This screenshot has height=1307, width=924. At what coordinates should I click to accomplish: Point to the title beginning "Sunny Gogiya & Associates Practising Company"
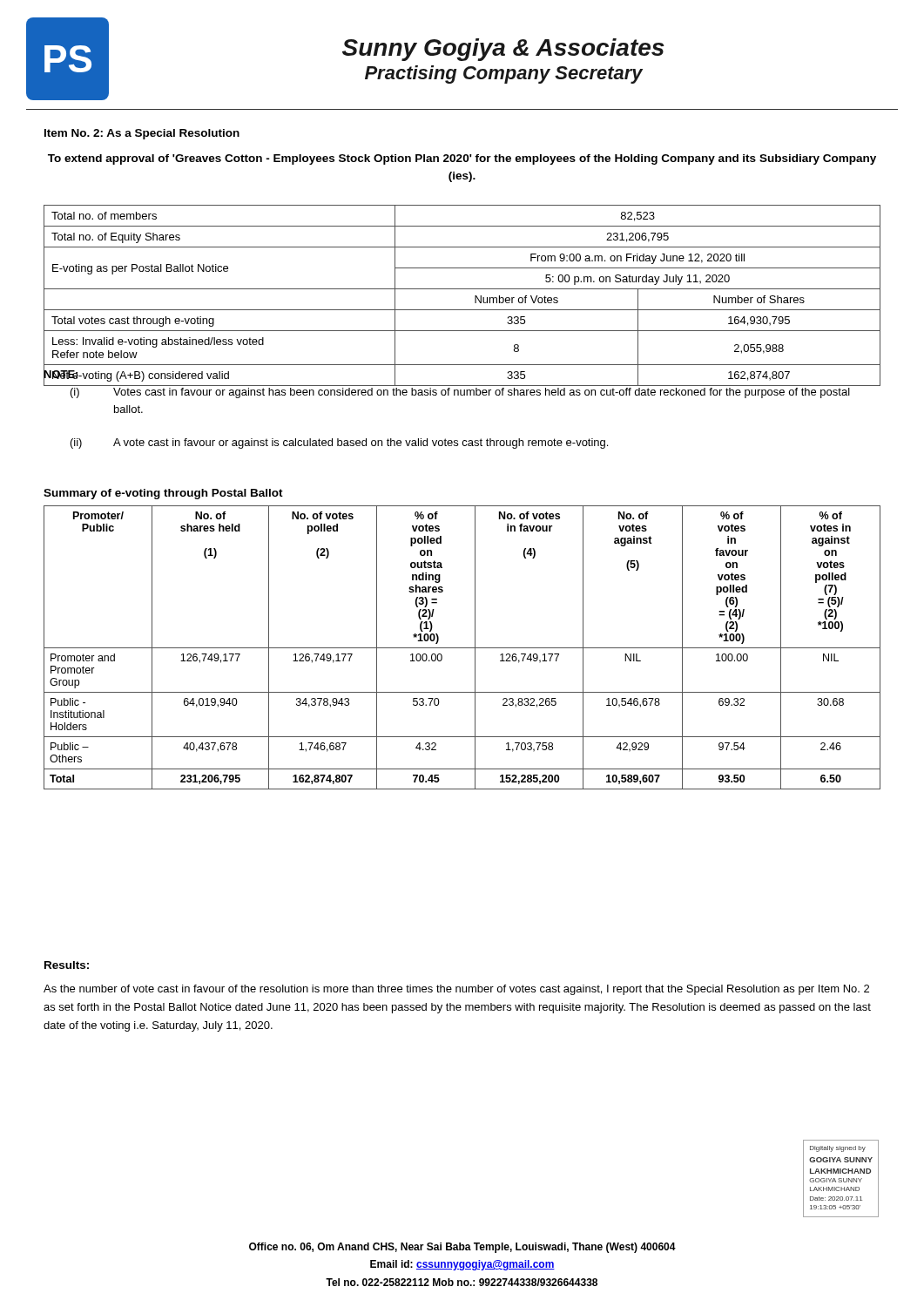tap(503, 59)
